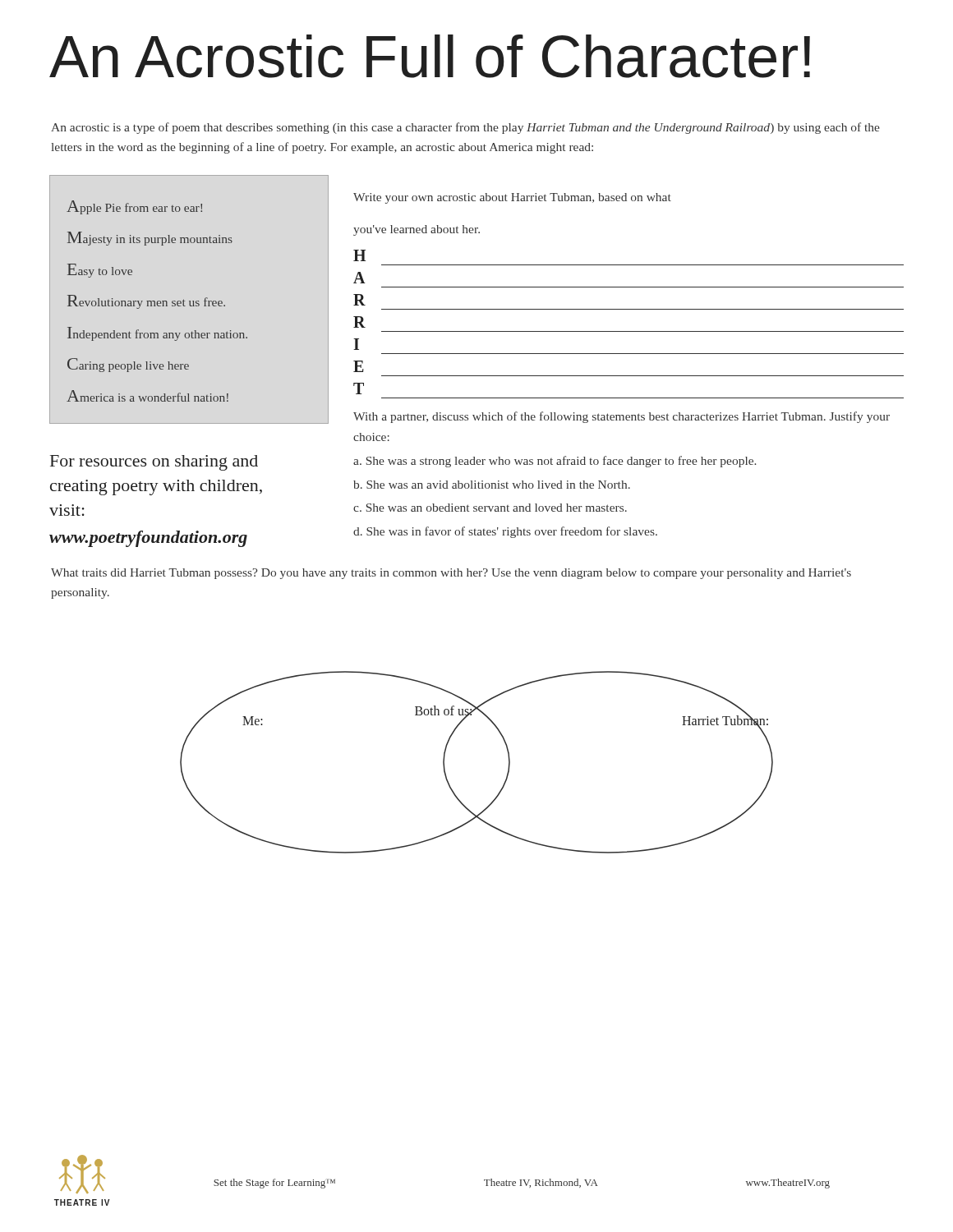
Task: Find the block on this page that starts "Write your own acrostic about Harriet Tubman,"
Action: [629, 293]
